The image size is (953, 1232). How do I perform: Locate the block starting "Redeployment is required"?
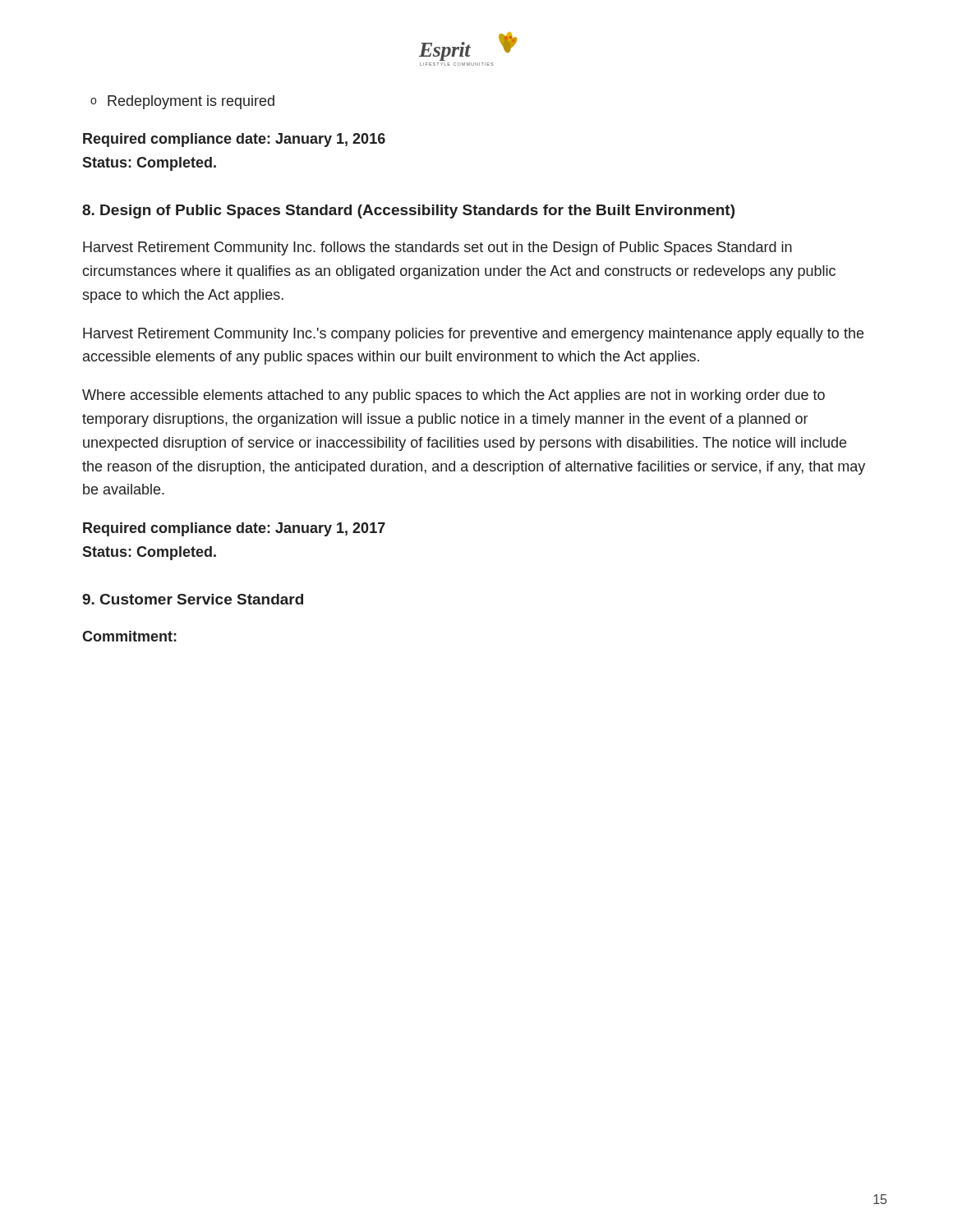click(x=191, y=101)
